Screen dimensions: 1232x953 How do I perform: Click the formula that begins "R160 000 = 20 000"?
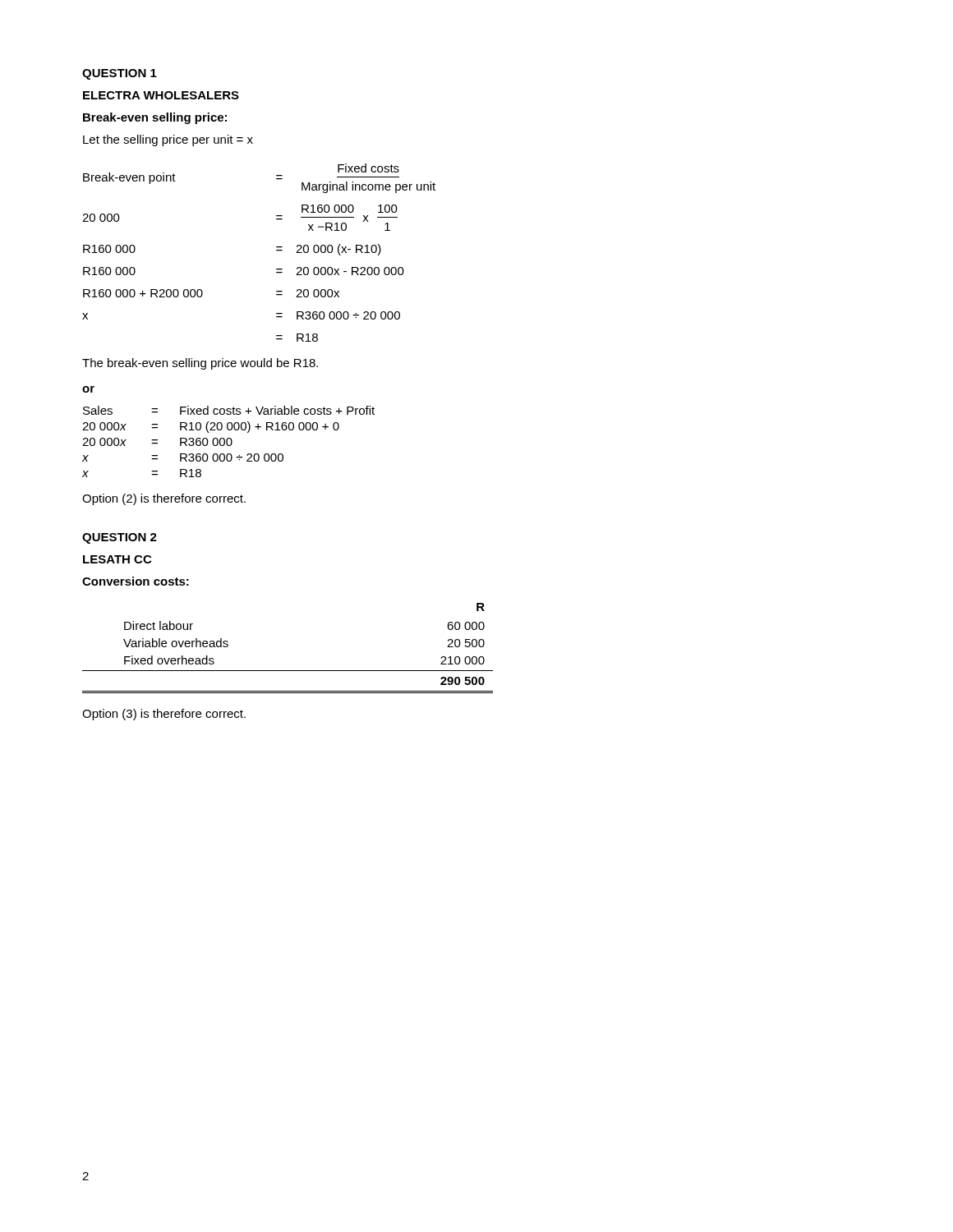[x=110, y=251]
